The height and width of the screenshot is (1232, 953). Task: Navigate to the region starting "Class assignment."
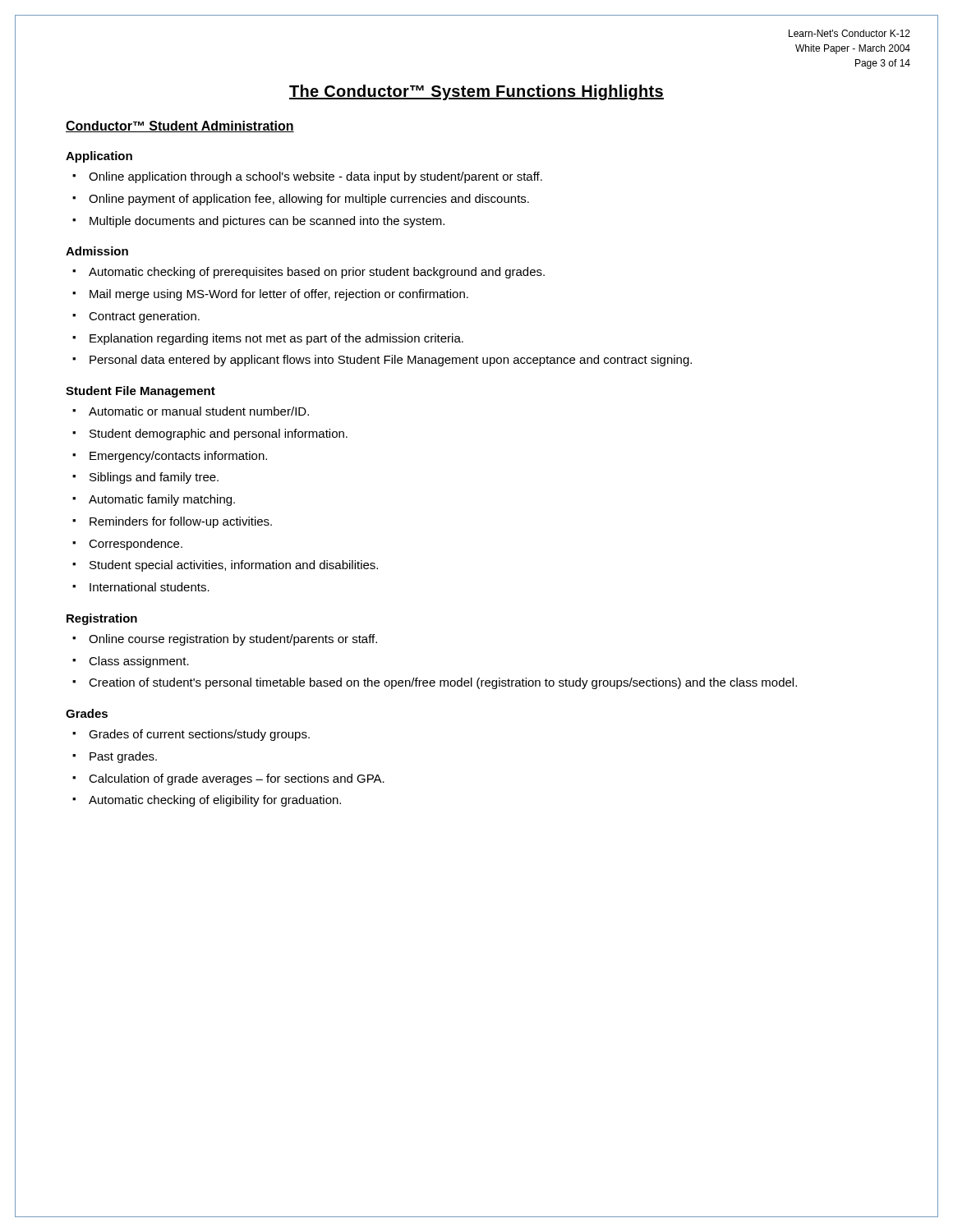click(x=139, y=660)
